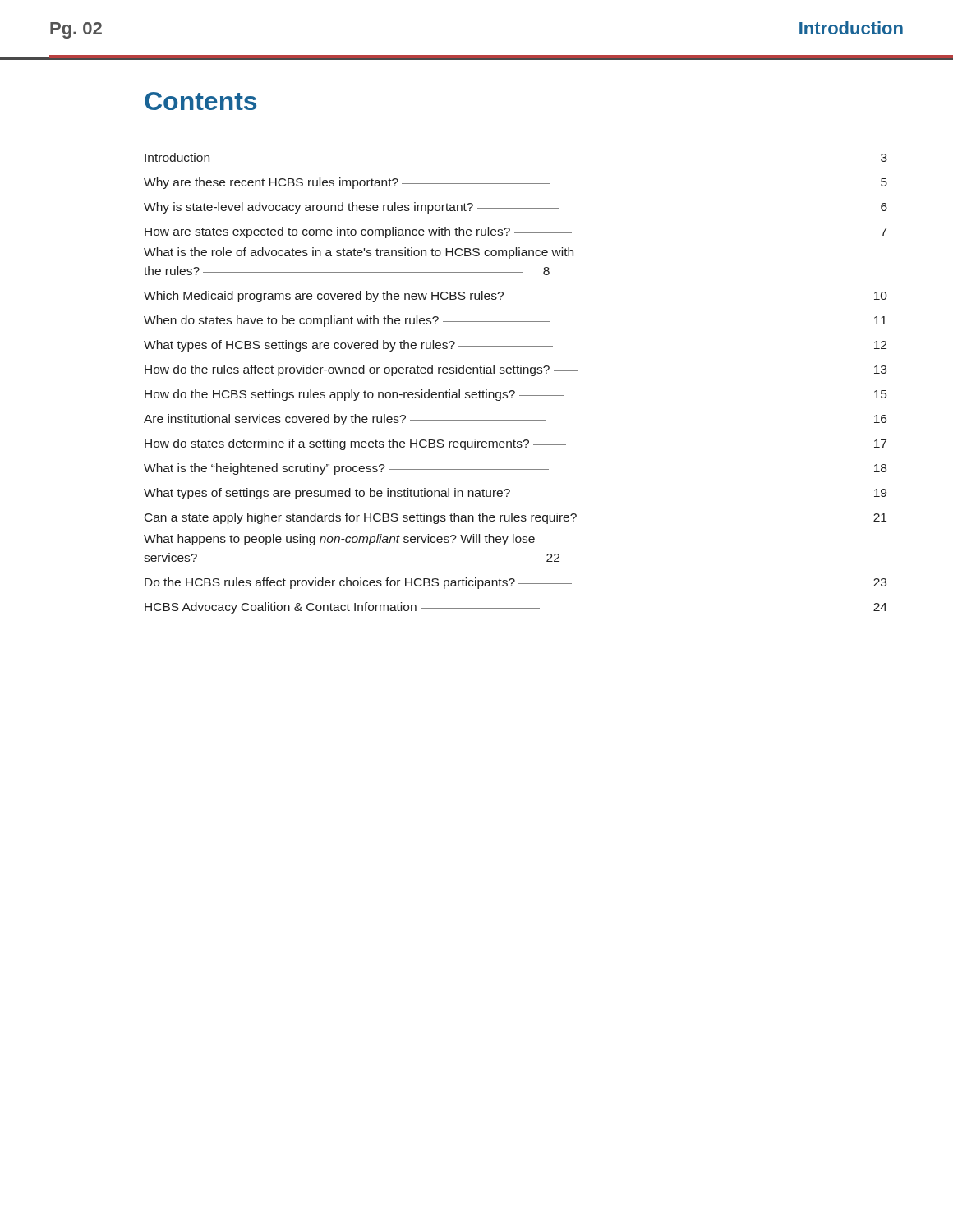This screenshot has height=1232, width=953.
Task: Click the passage that begins "Are institutional services"
Action: tap(516, 419)
